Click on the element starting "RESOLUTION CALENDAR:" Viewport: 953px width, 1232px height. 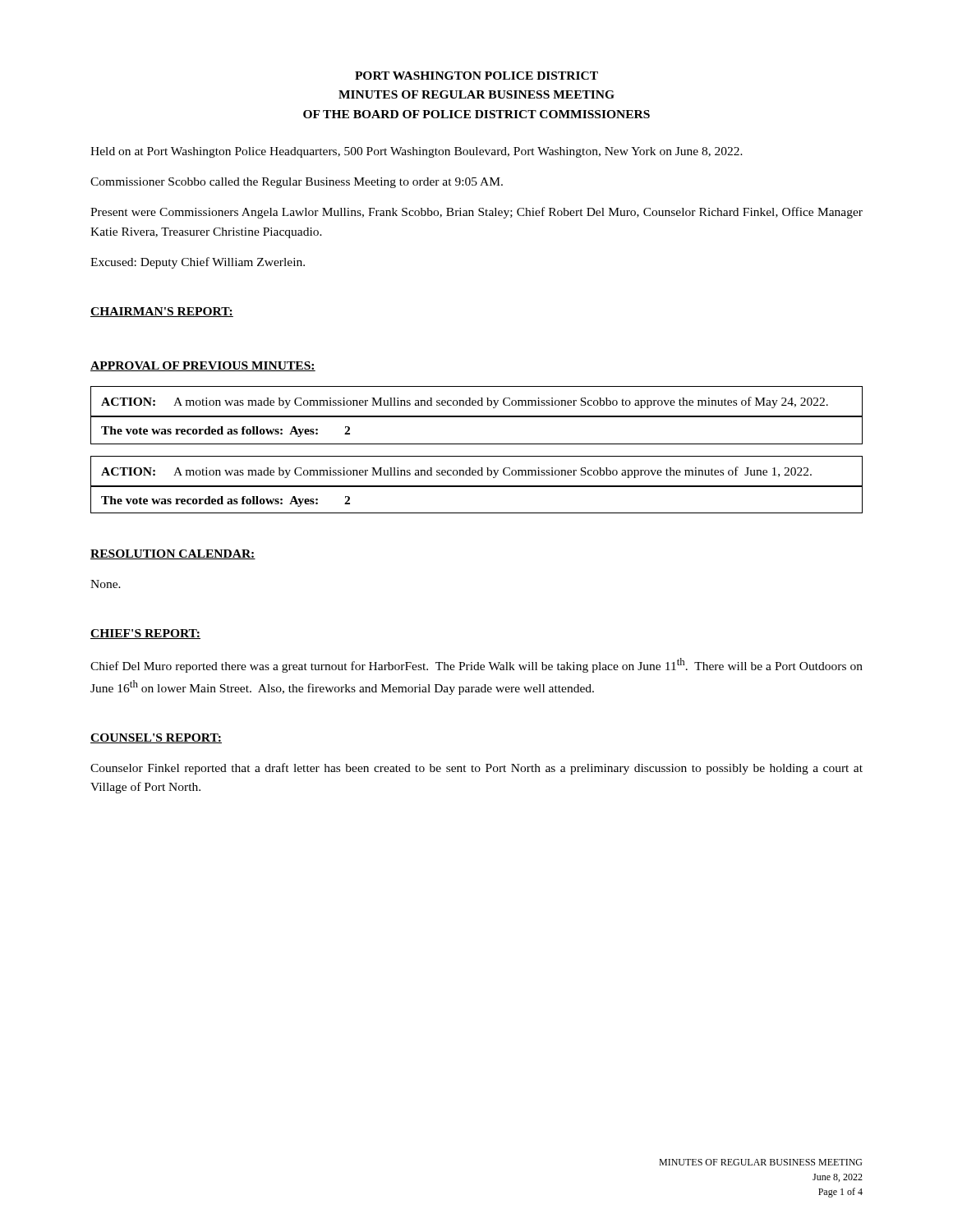[x=173, y=554]
